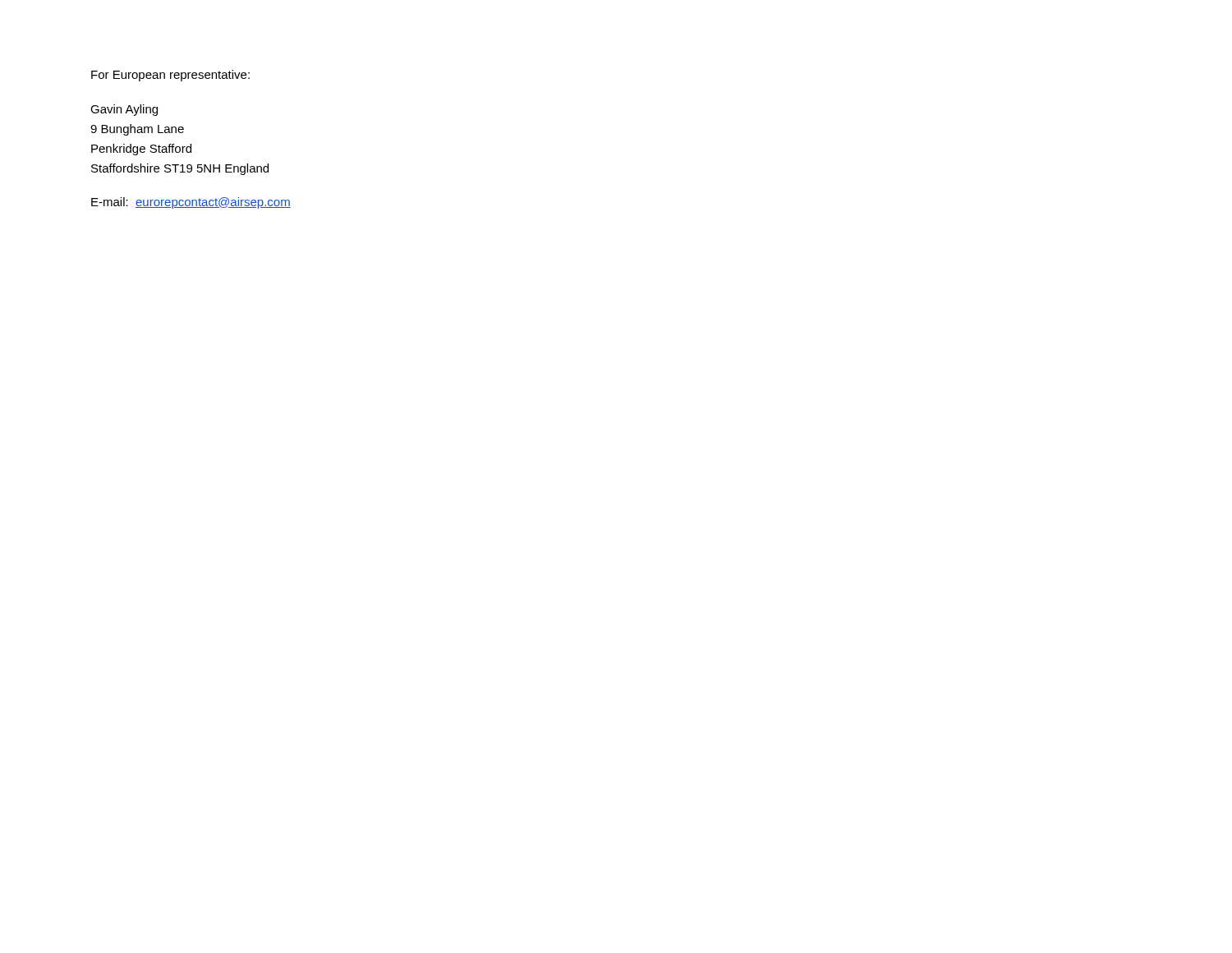Find the text block with the text "Gavin Ayling 9"

pyautogui.click(x=180, y=138)
